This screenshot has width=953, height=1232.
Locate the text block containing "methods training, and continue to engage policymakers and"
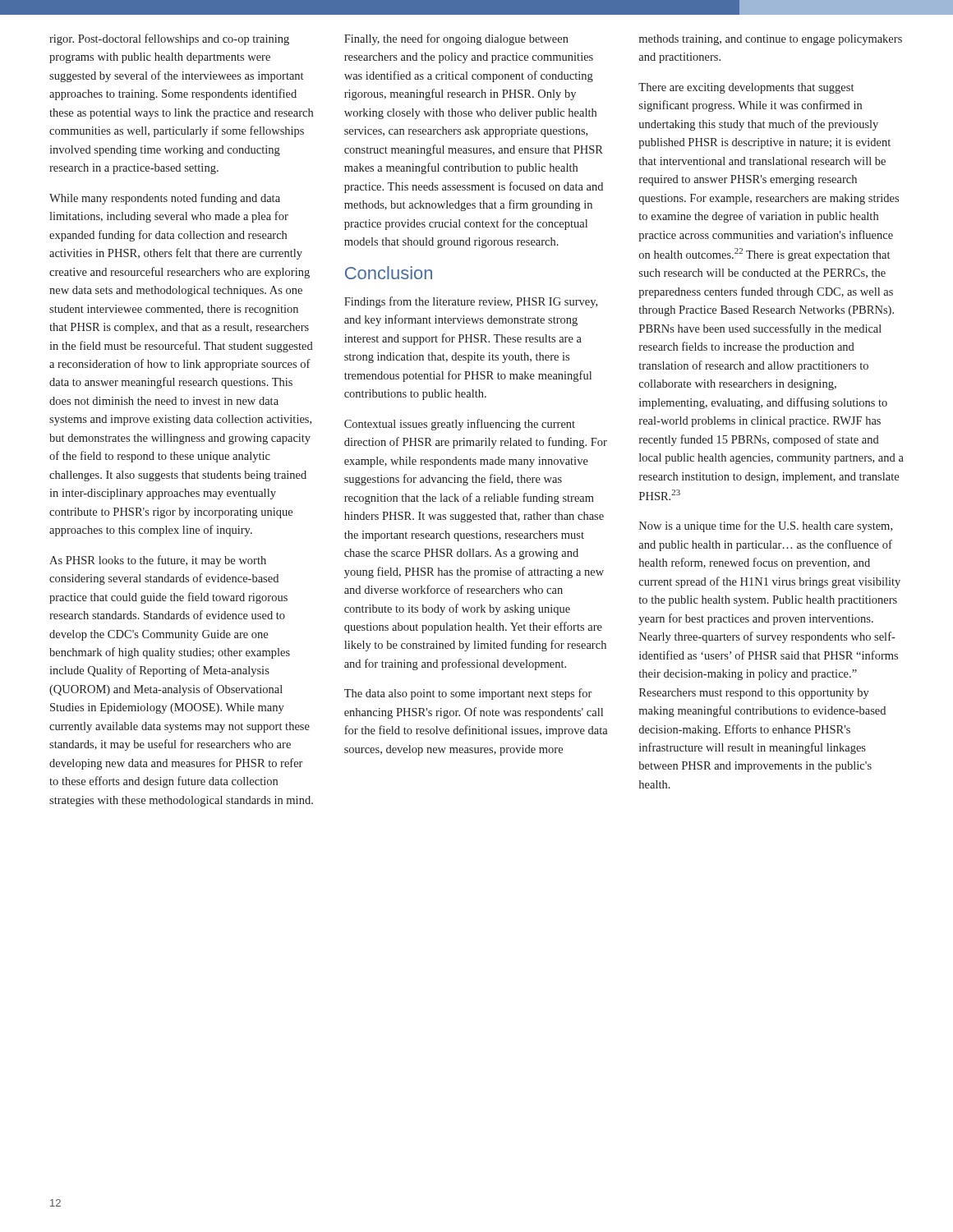coord(771,412)
